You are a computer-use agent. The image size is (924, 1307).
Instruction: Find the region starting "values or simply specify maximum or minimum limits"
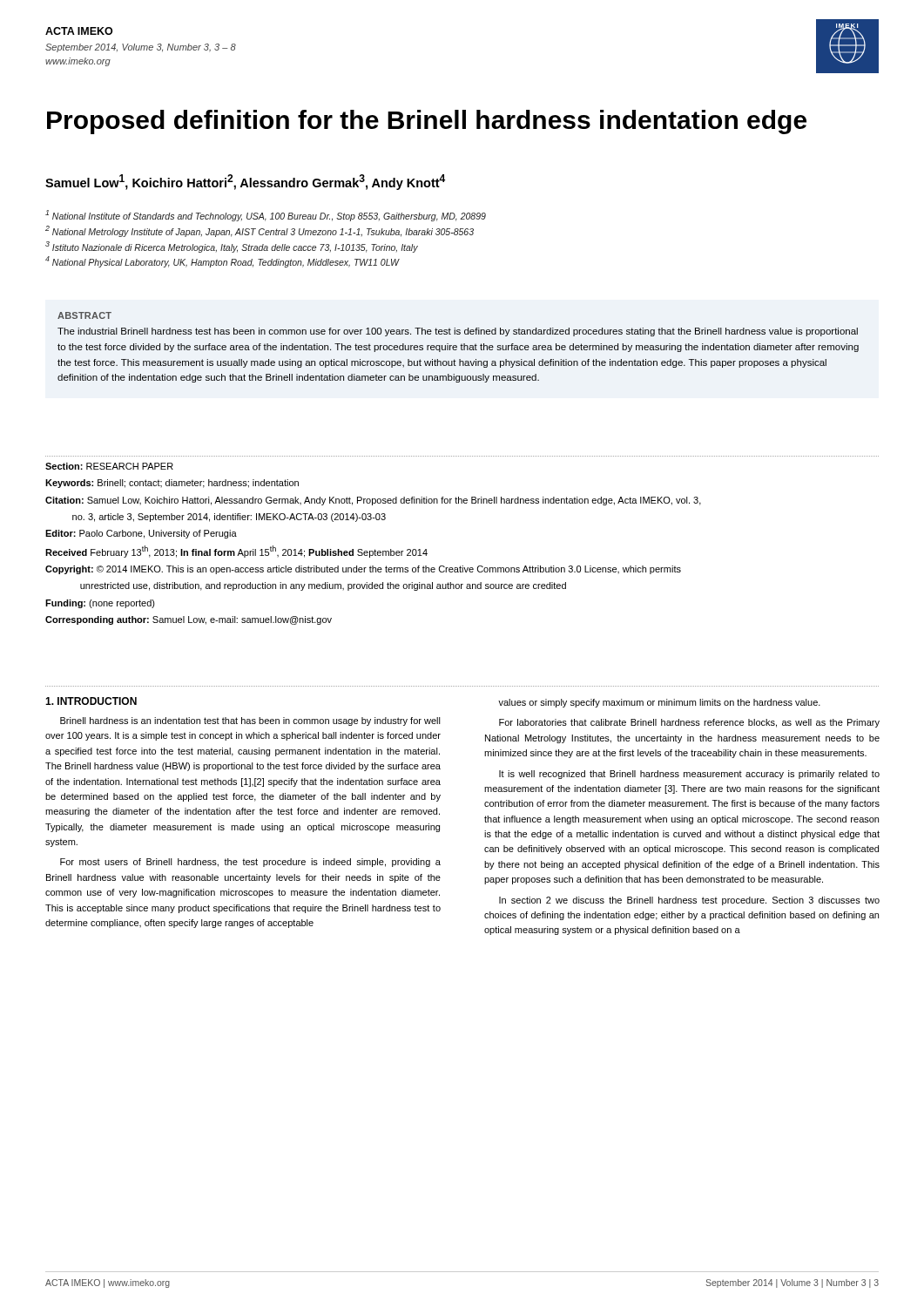(x=682, y=817)
